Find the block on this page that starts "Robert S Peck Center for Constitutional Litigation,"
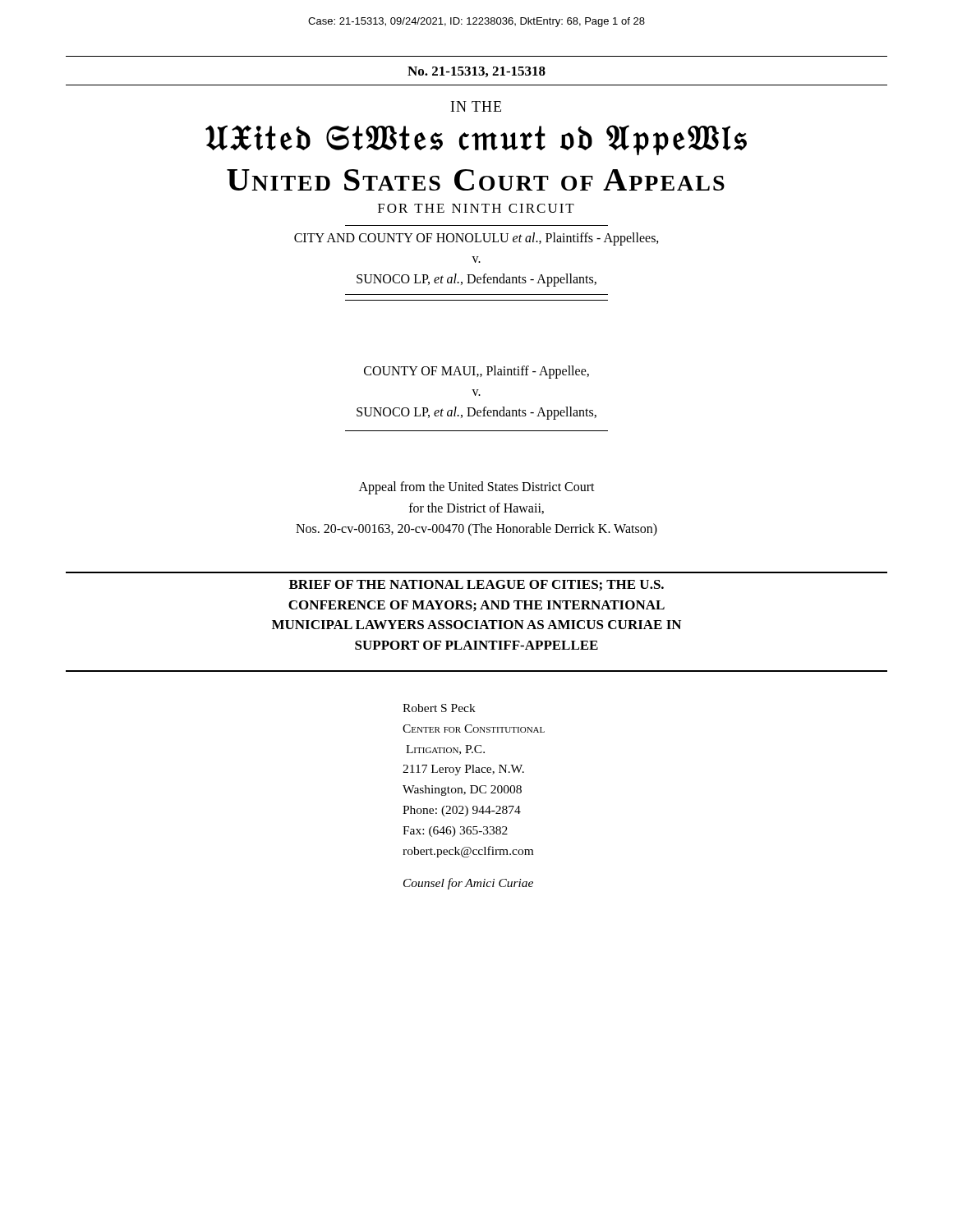The image size is (953, 1232). pyautogui.click(x=439, y=708)
